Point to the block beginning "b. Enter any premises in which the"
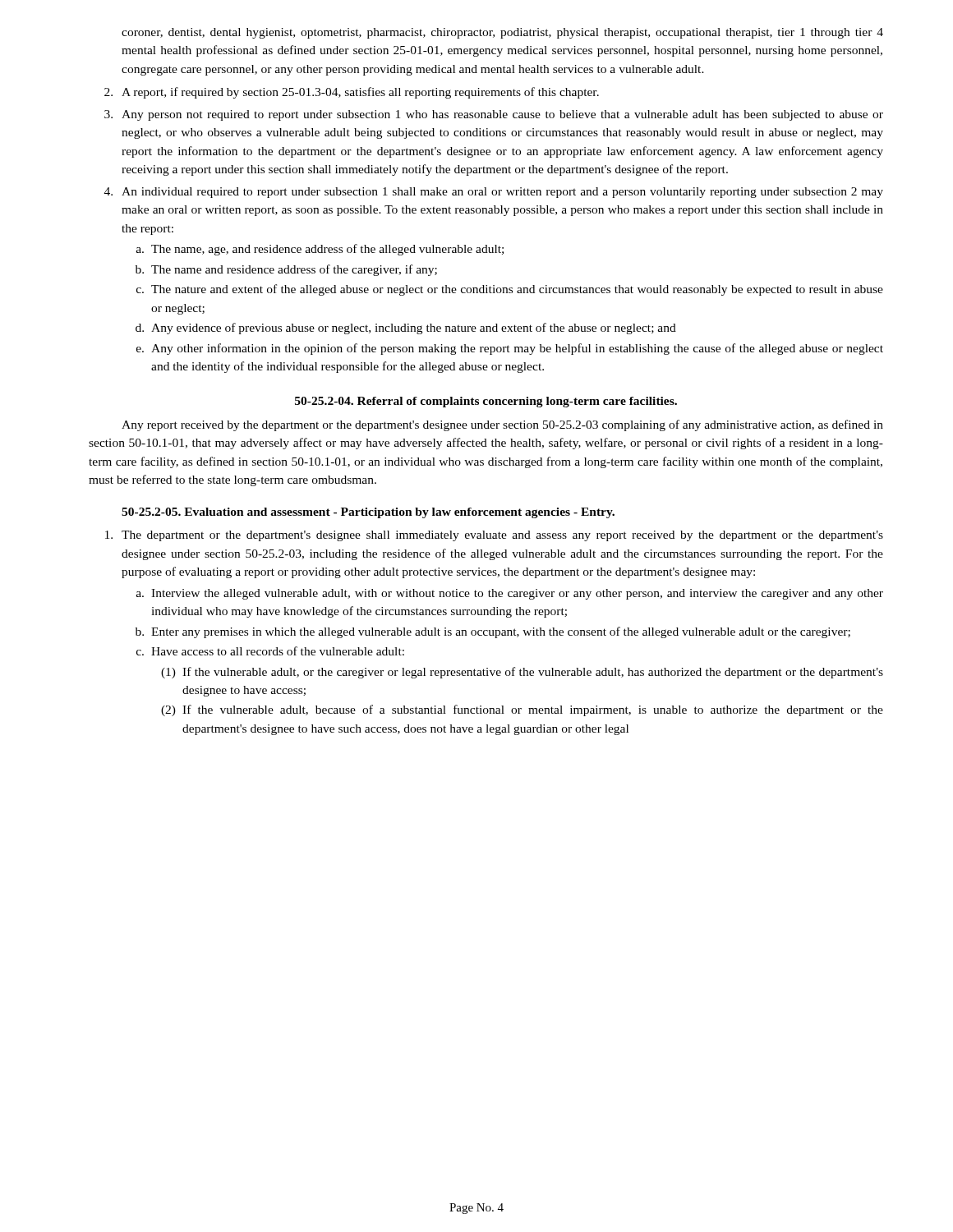 pos(502,631)
